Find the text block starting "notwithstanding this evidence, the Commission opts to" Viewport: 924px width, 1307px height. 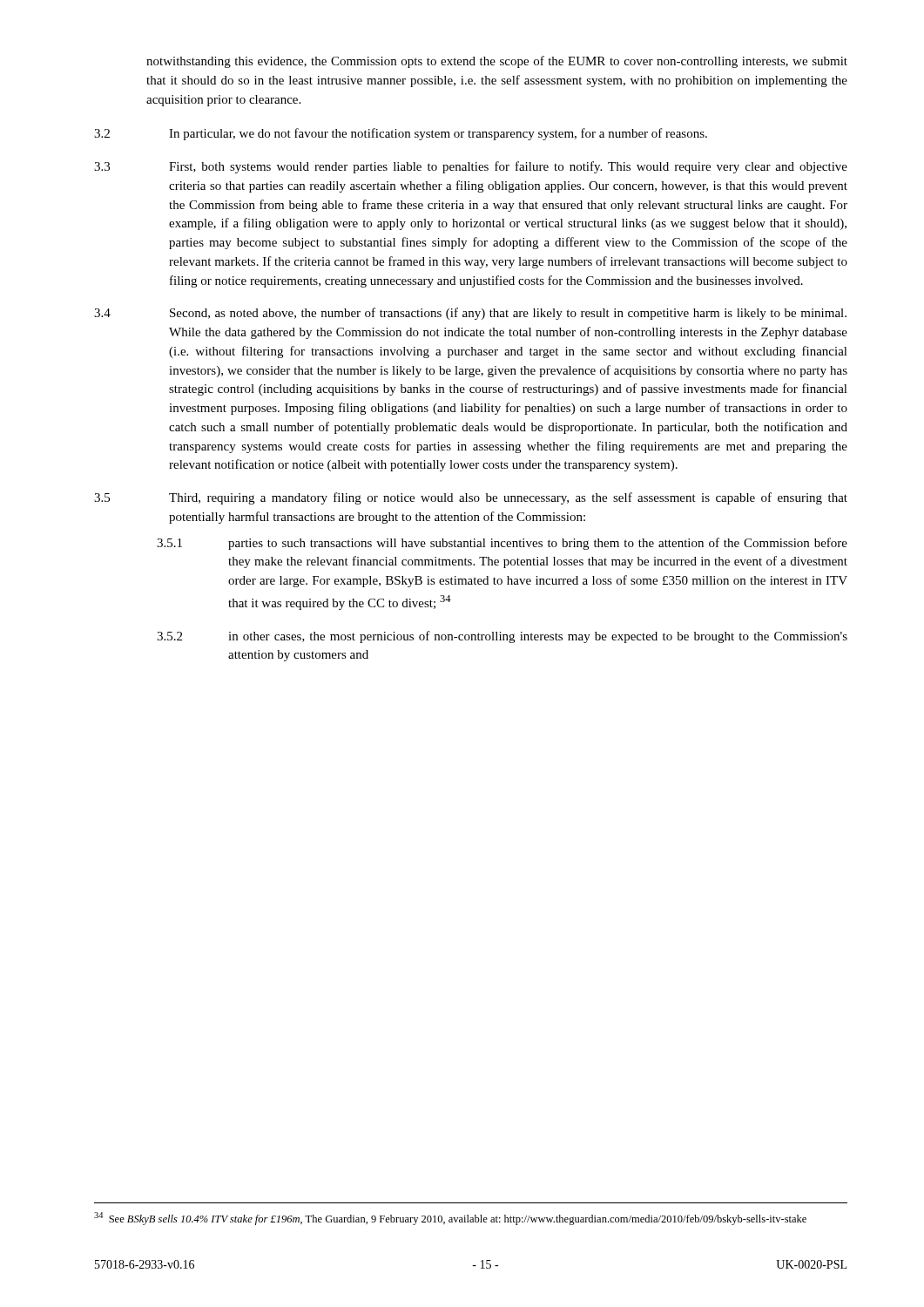pyautogui.click(x=497, y=80)
